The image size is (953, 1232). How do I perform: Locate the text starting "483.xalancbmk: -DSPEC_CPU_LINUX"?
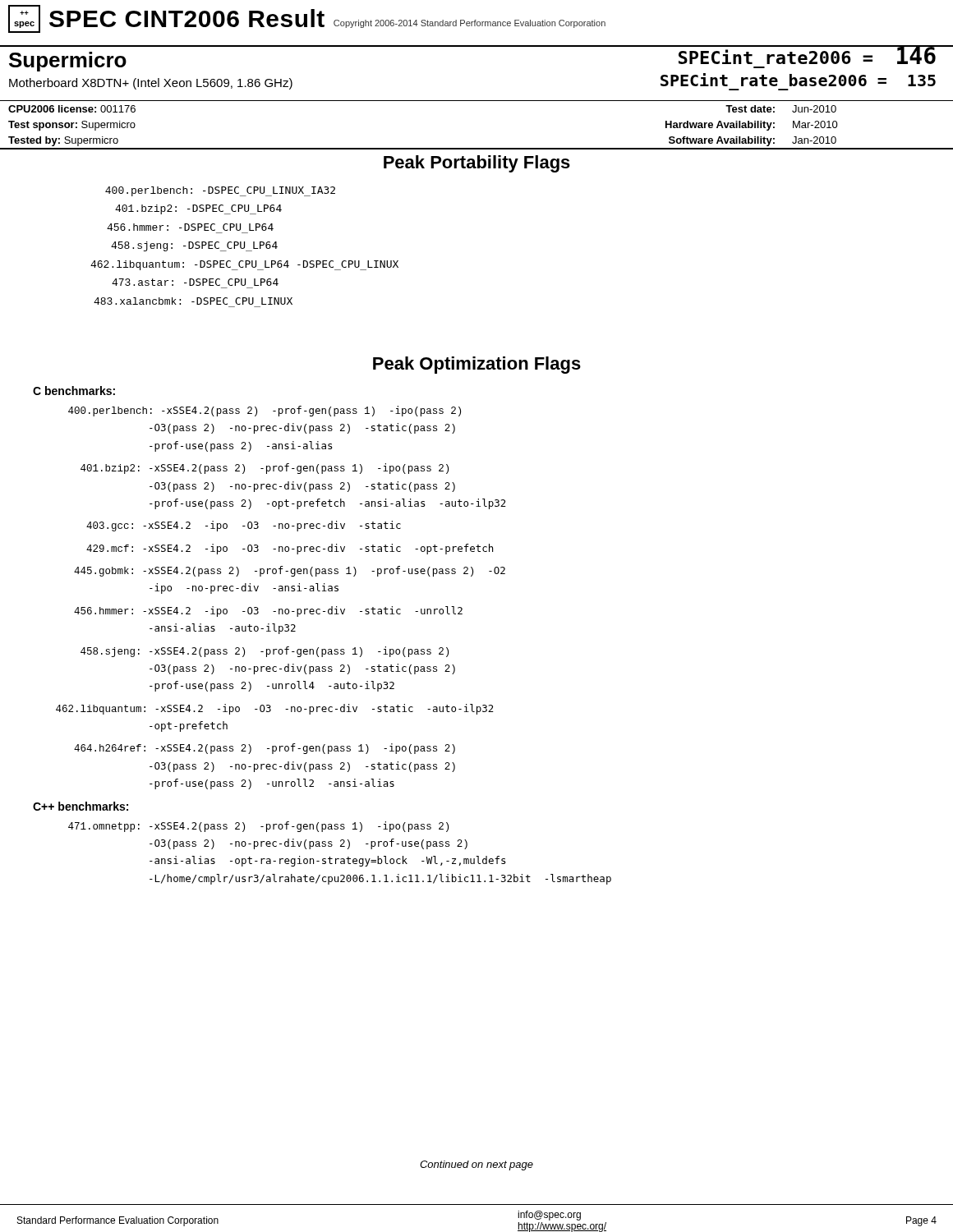pyautogui.click(x=193, y=301)
